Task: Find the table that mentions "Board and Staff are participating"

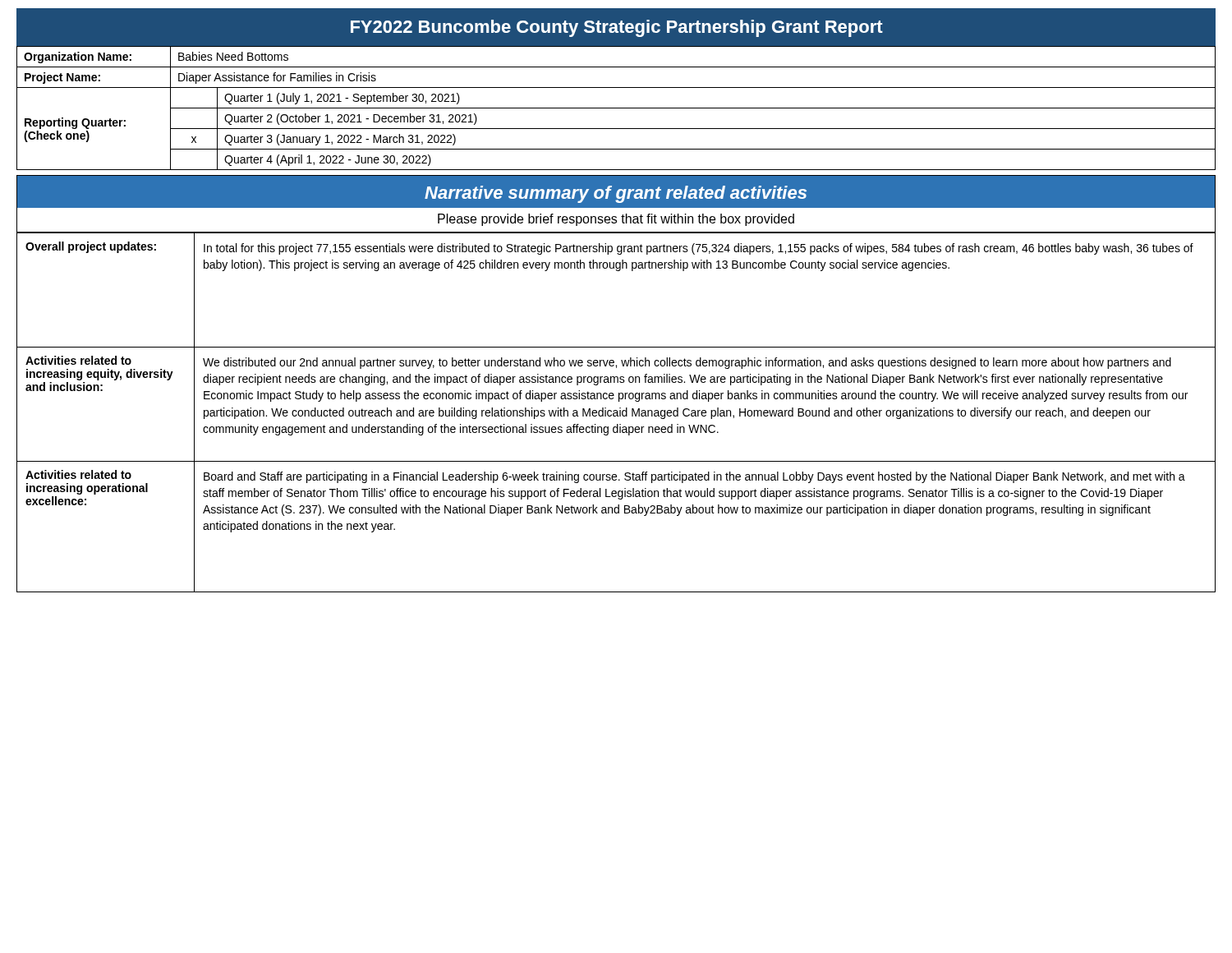Action: tap(616, 412)
